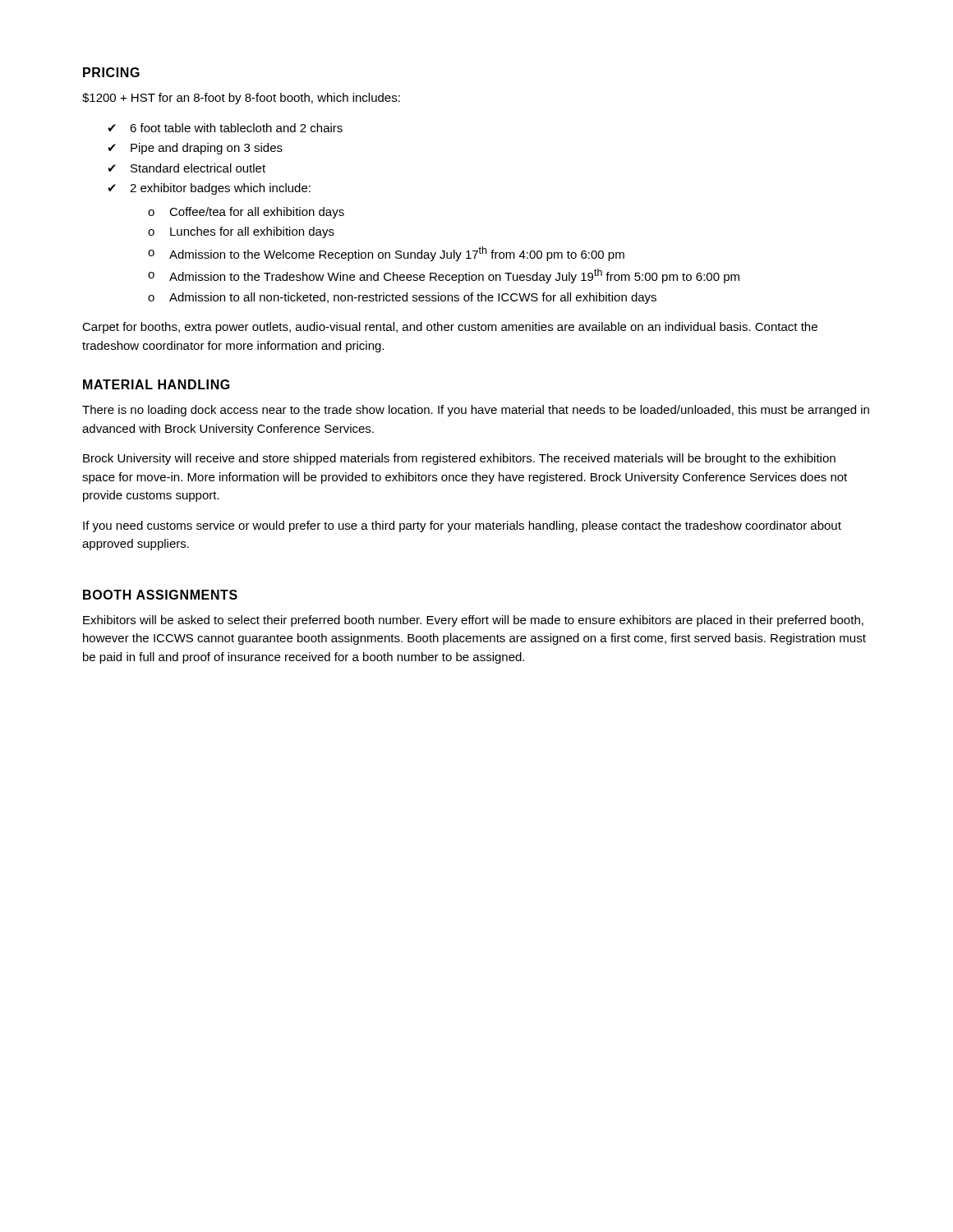
Task: Select the region starting "✔6 foot table"
Action: (x=225, y=128)
